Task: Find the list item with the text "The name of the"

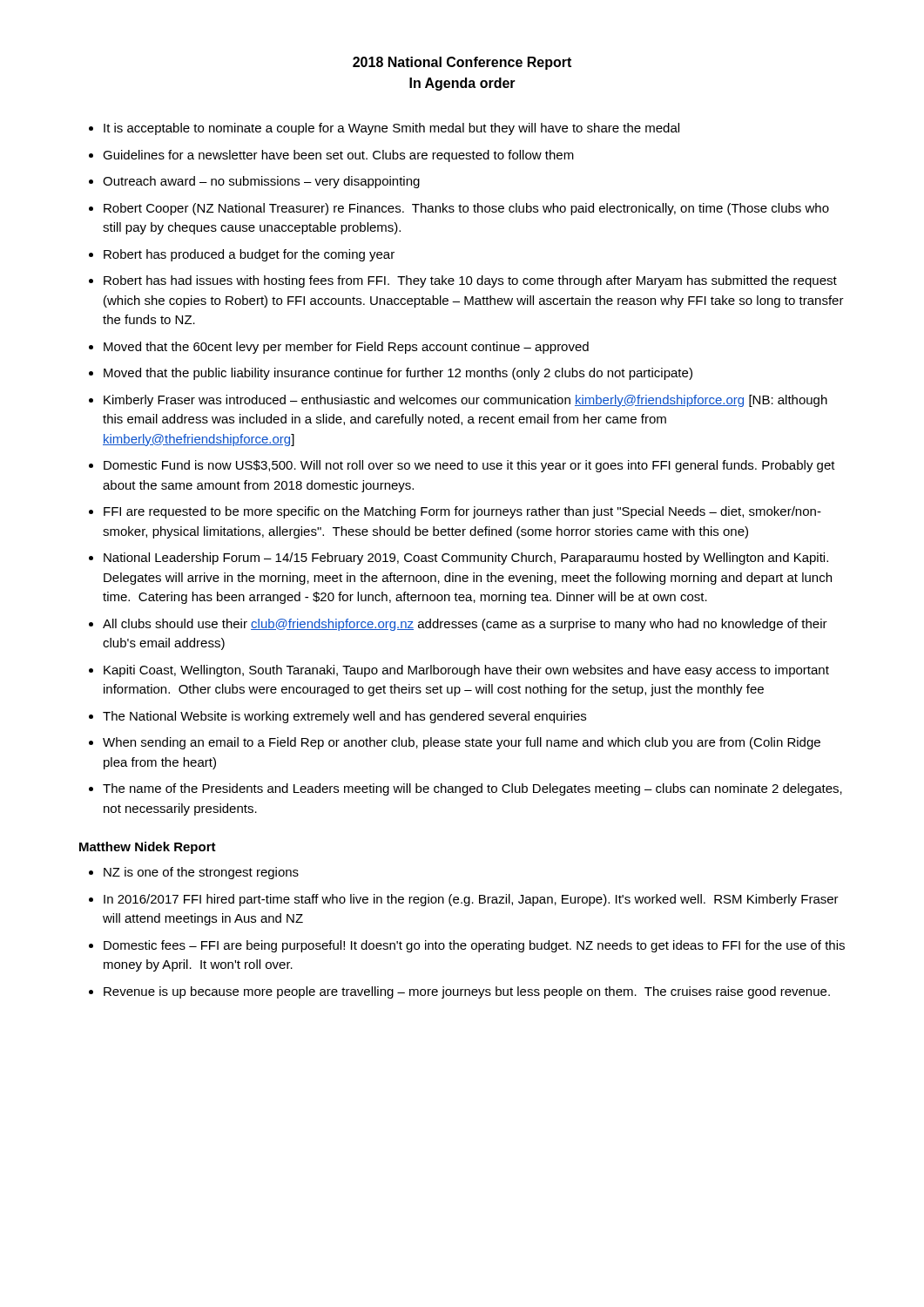Action: [x=473, y=798]
